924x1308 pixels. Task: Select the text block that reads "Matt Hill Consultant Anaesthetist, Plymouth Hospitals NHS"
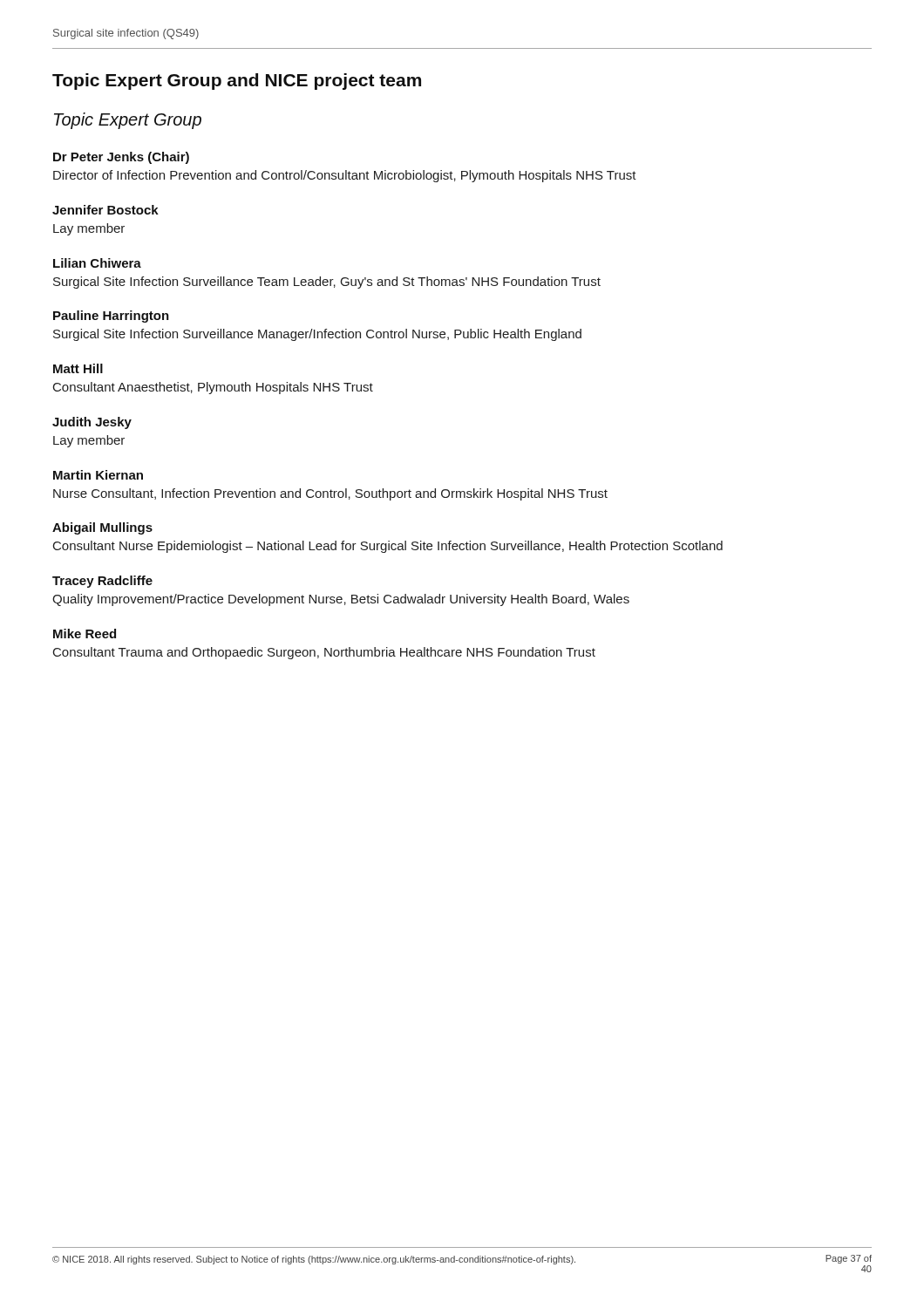click(78, 368)
